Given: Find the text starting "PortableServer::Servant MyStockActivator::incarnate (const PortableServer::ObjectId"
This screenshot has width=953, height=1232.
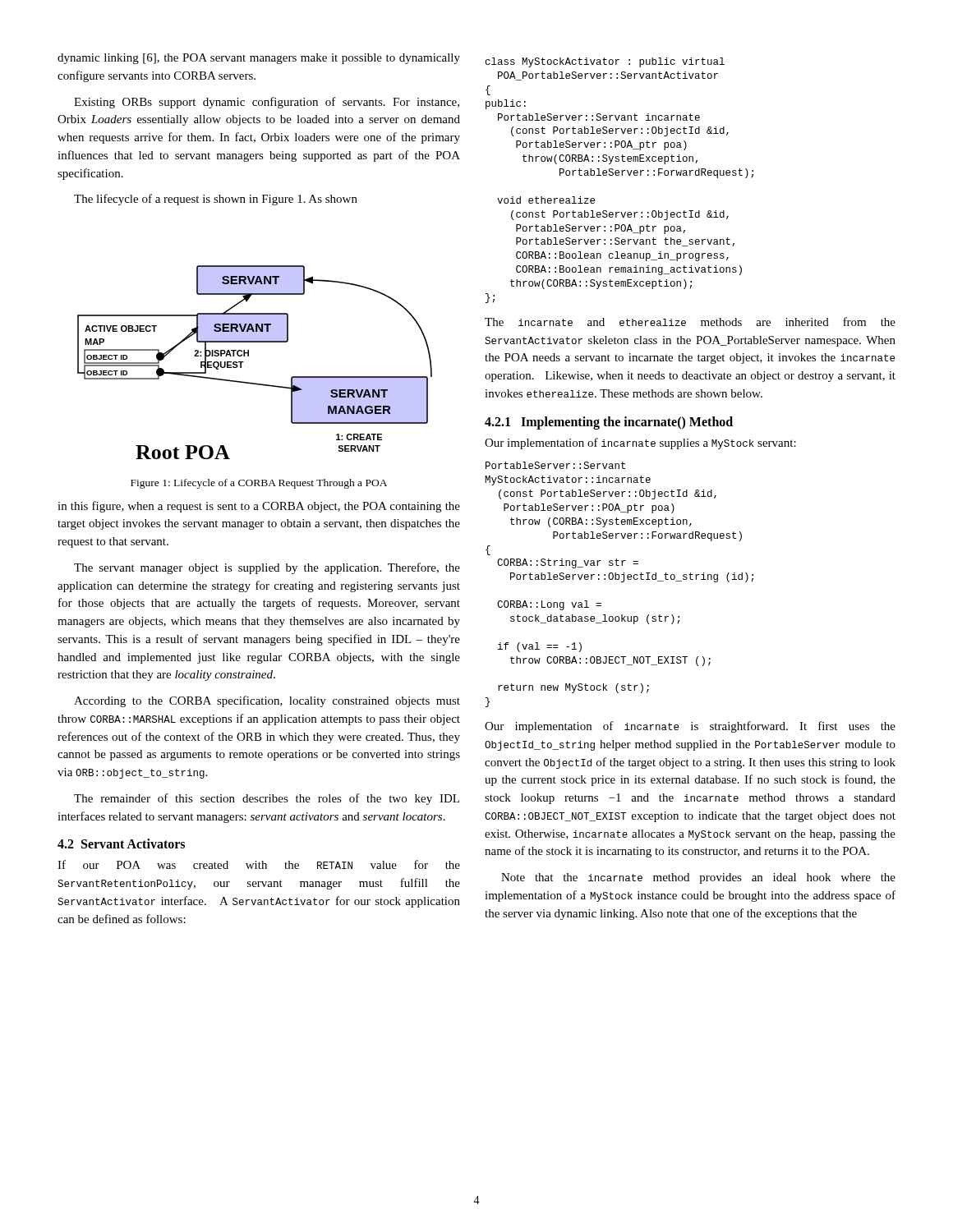Looking at the screenshot, I should [x=690, y=585].
